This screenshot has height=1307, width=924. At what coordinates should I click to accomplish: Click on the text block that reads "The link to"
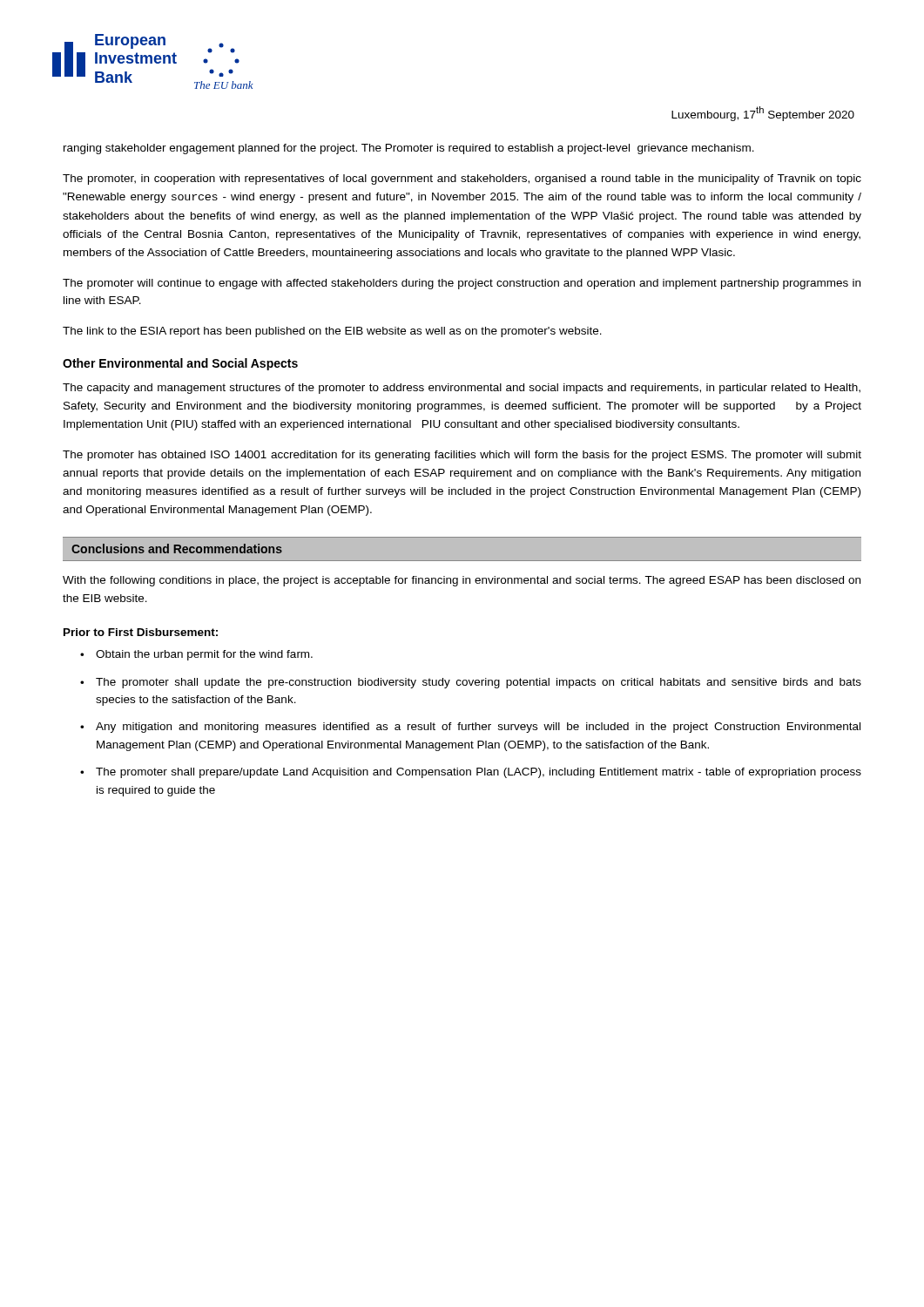(332, 331)
